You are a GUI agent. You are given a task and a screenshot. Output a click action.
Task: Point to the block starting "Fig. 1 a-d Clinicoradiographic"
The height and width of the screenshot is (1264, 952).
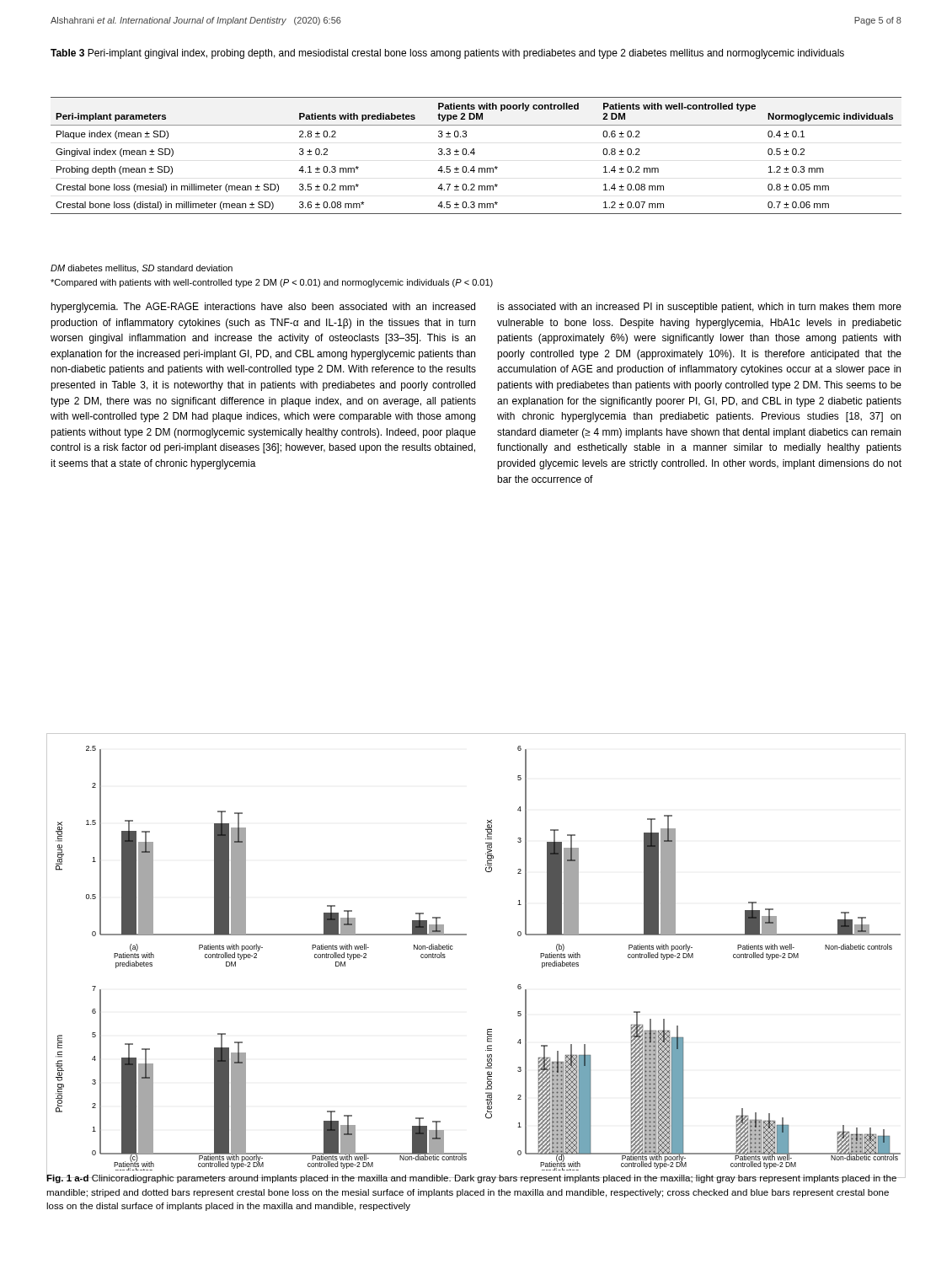click(x=472, y=1192)
